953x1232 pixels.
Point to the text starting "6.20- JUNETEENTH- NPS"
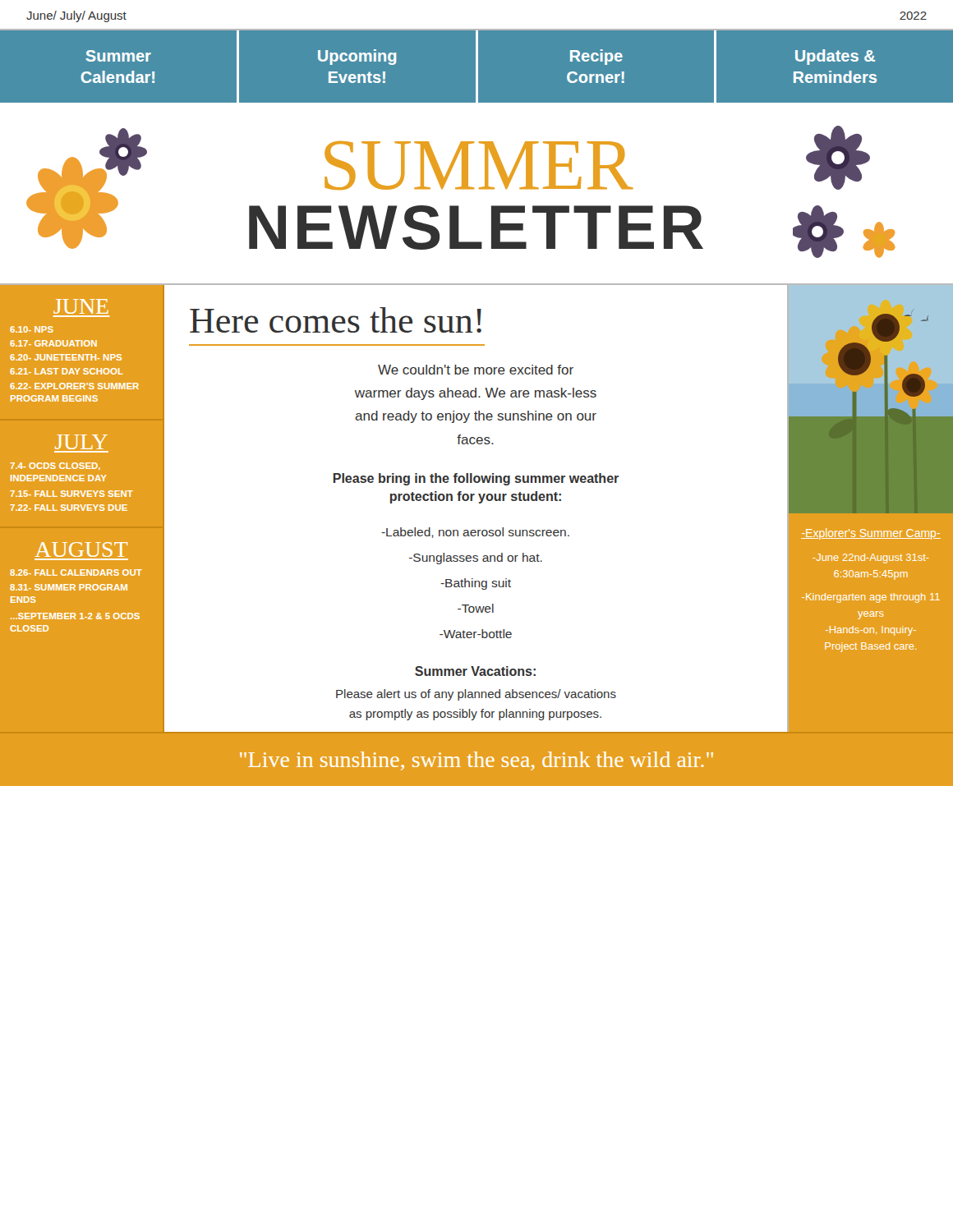[66, 357]
